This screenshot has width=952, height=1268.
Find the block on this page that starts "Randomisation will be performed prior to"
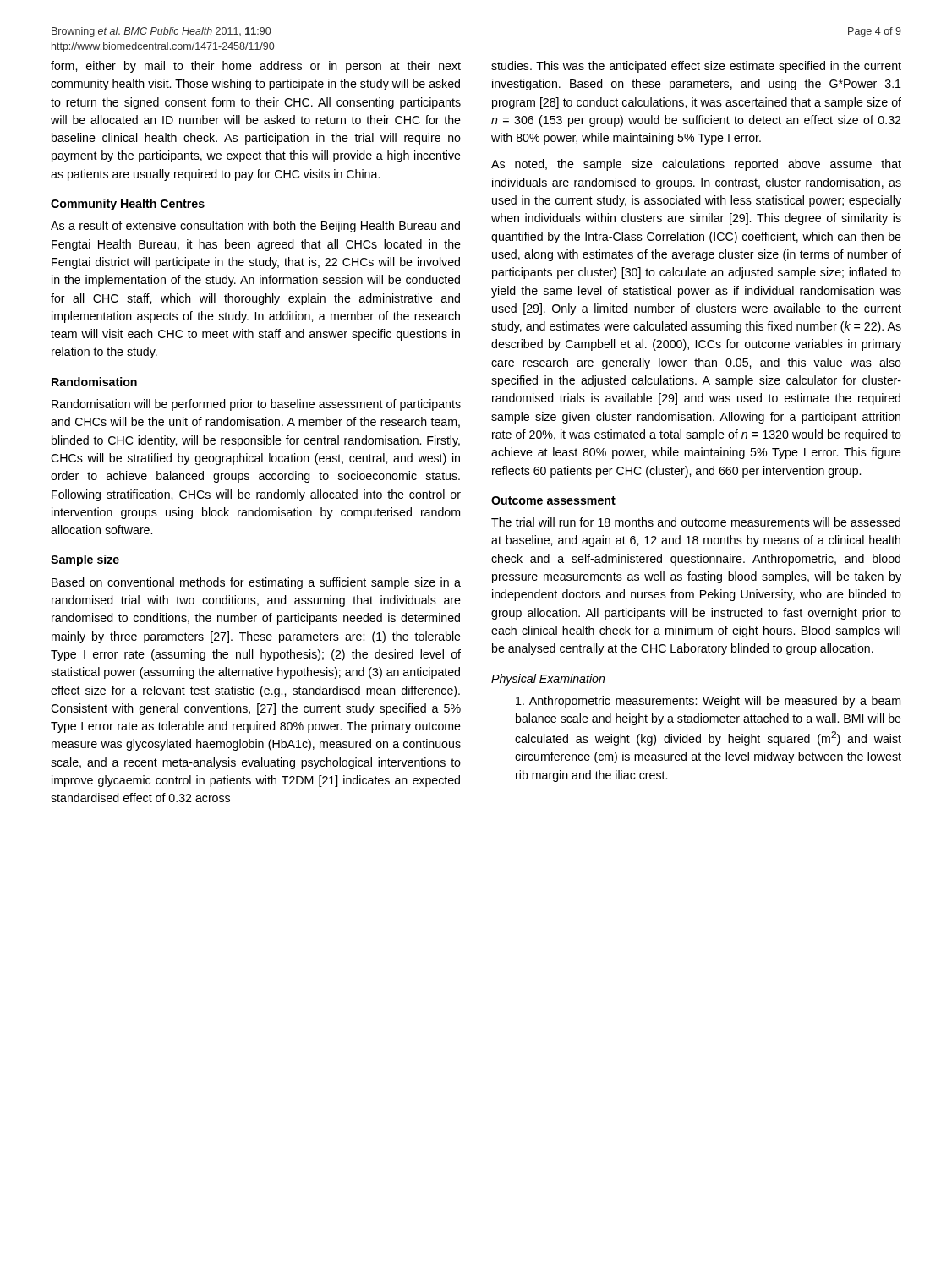pos(256,468)
